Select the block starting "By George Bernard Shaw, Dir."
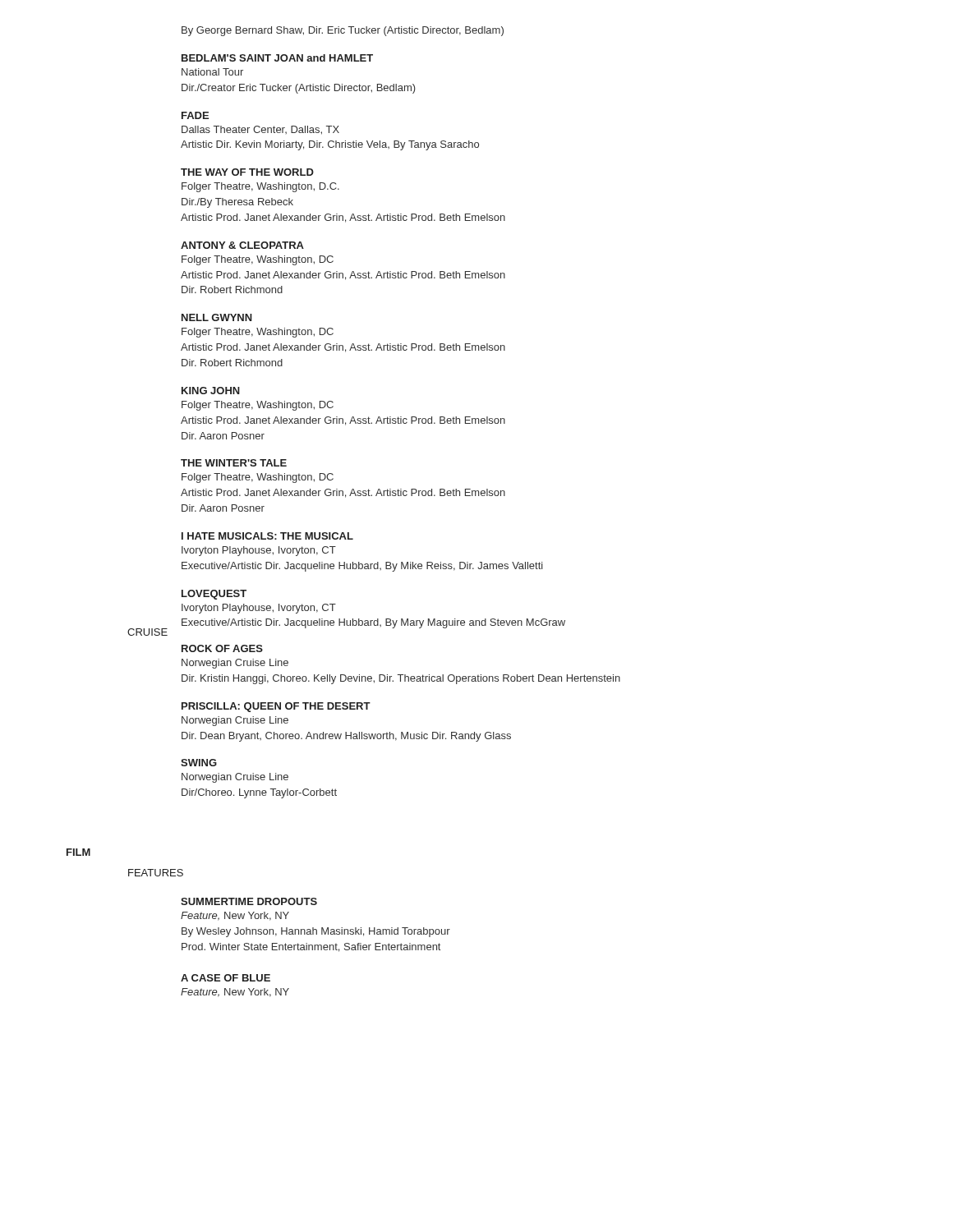The width and height of the screenshot is (953, 1232). 343,30
